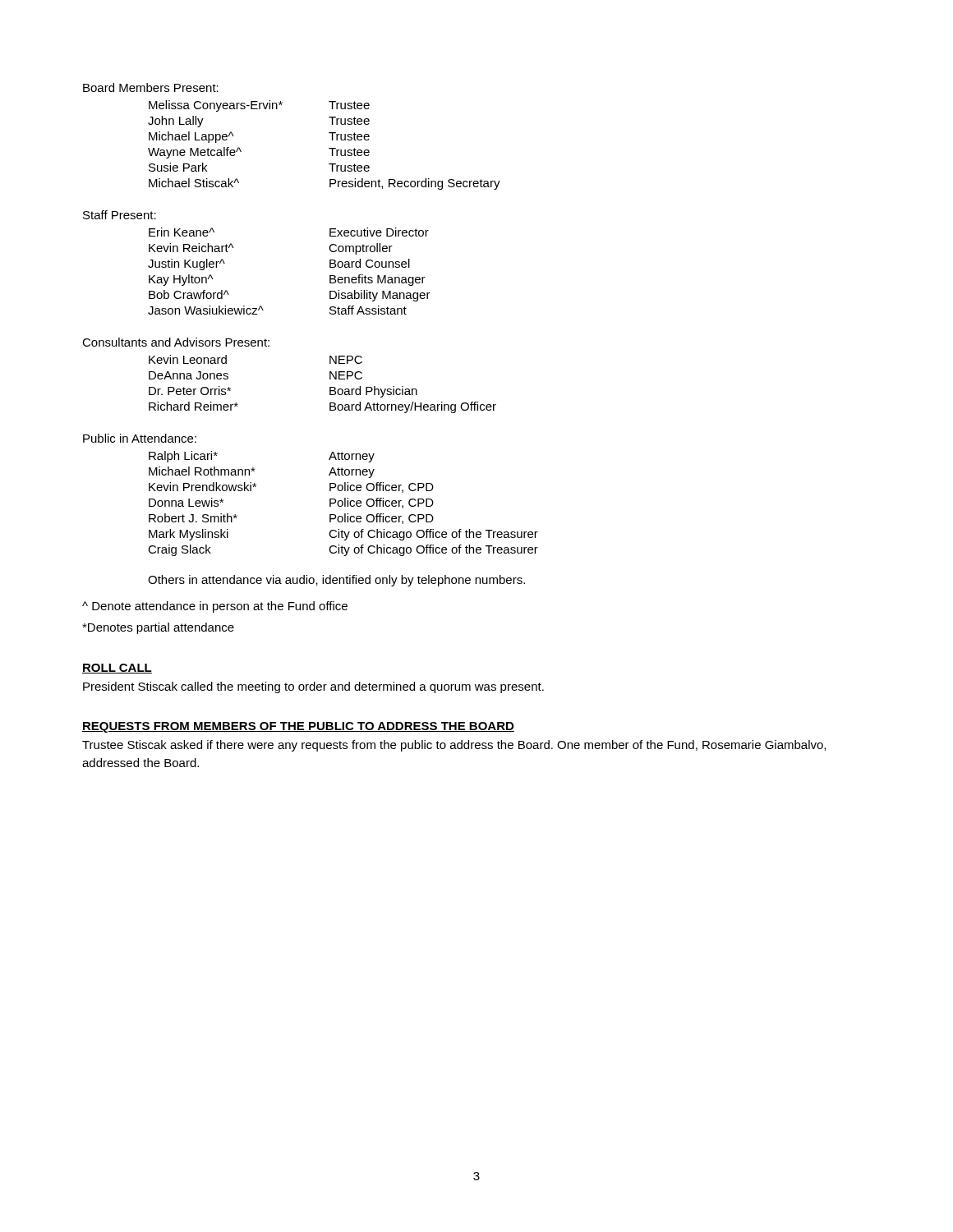Screen dimensions: 1232x953
Task: Where does it say "Melissa Conyears-Ervin* Trustee"?
Action: (x=324, y=106)
